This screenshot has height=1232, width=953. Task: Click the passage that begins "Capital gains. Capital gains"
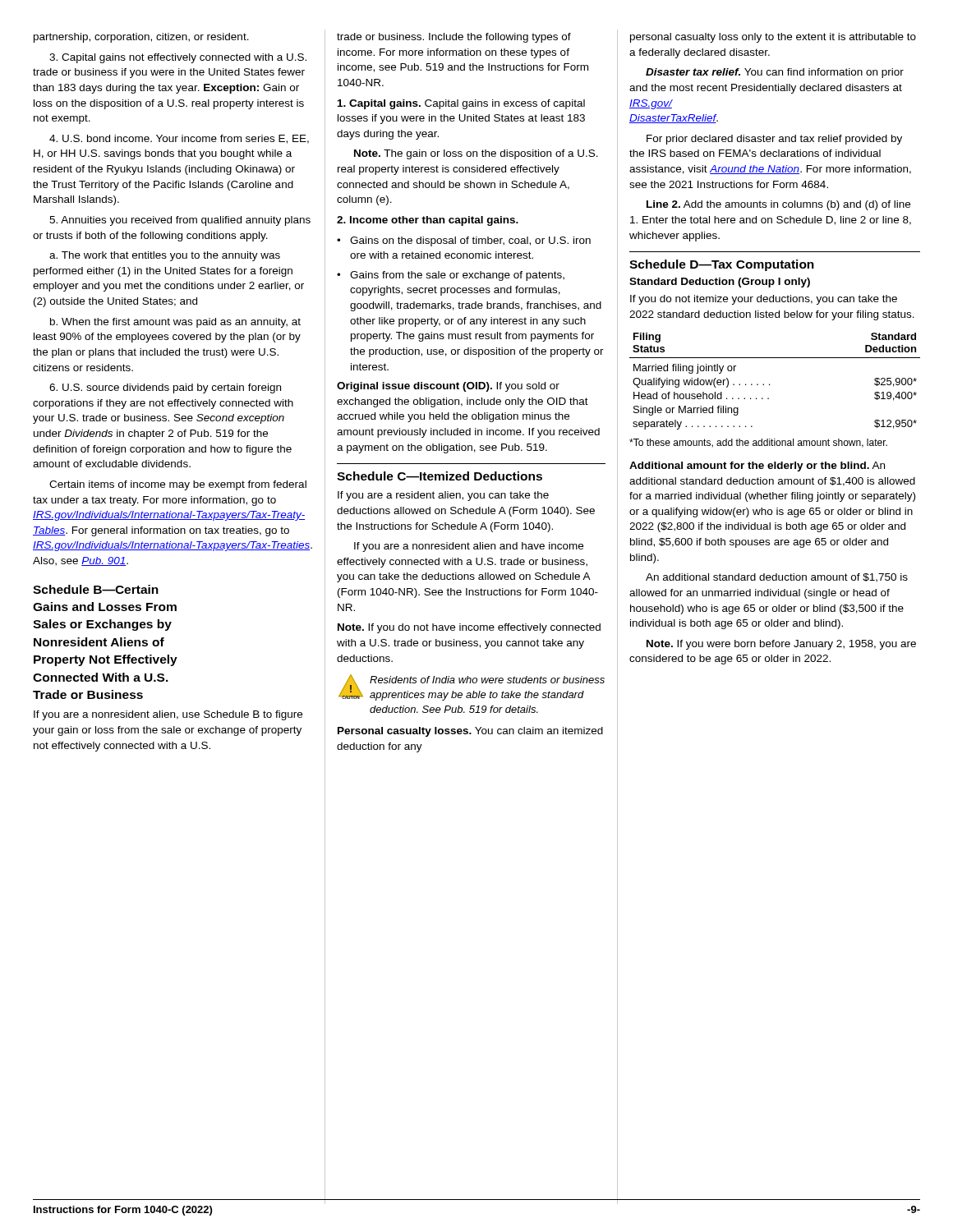click(471, 119)
